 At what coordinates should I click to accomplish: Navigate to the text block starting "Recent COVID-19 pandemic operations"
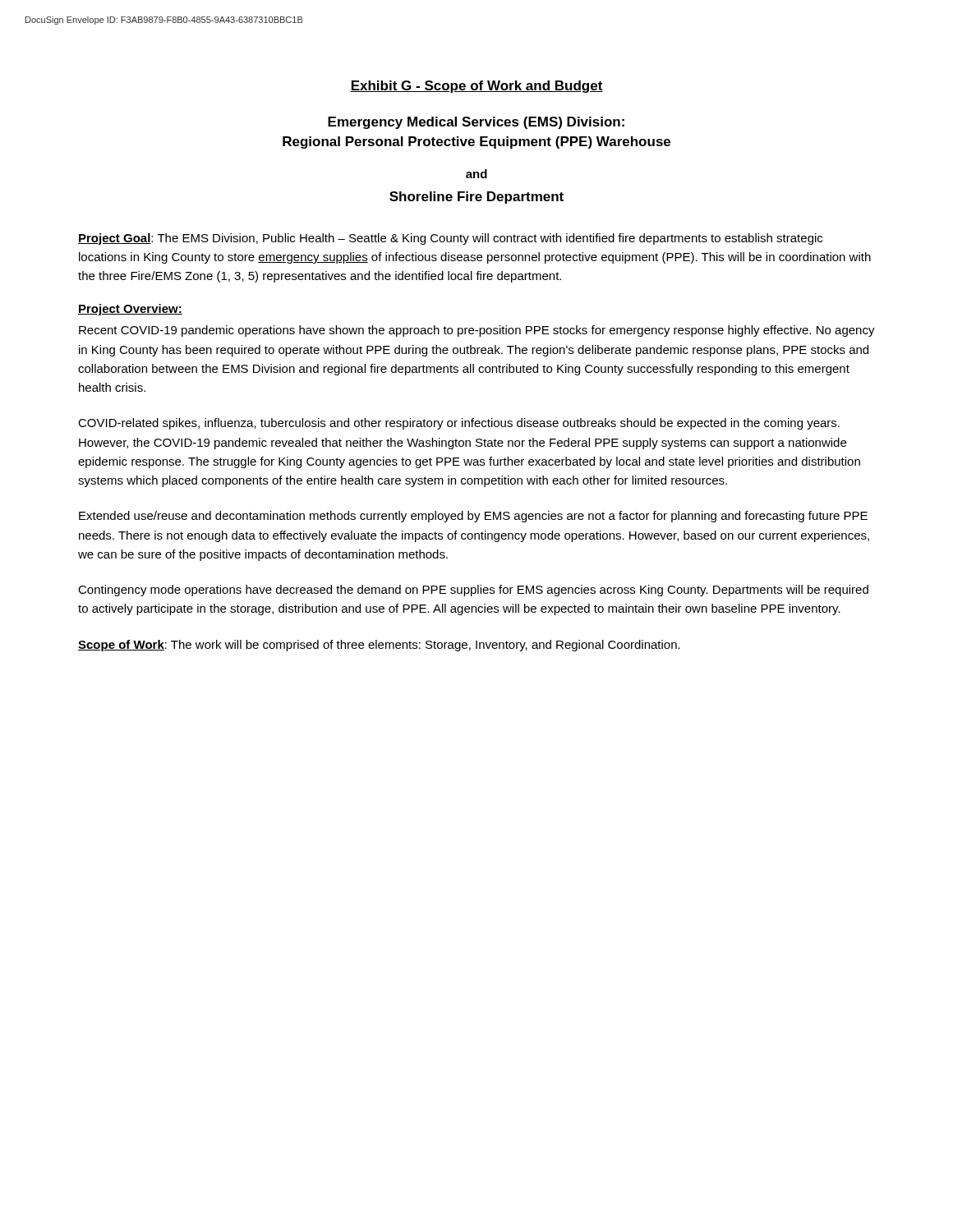coord(476,359)
